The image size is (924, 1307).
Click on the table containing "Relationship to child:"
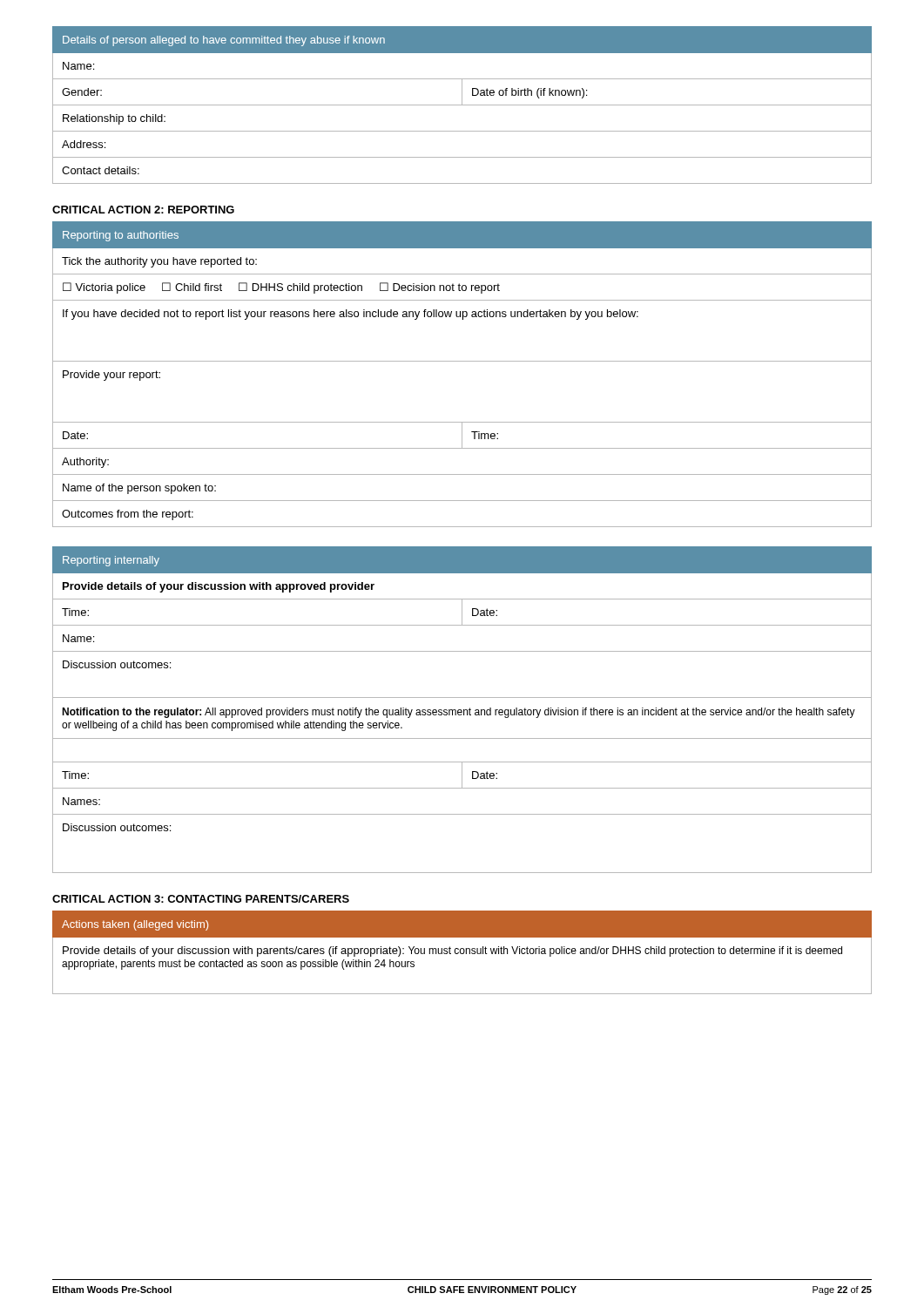click(x=462, y=105)
